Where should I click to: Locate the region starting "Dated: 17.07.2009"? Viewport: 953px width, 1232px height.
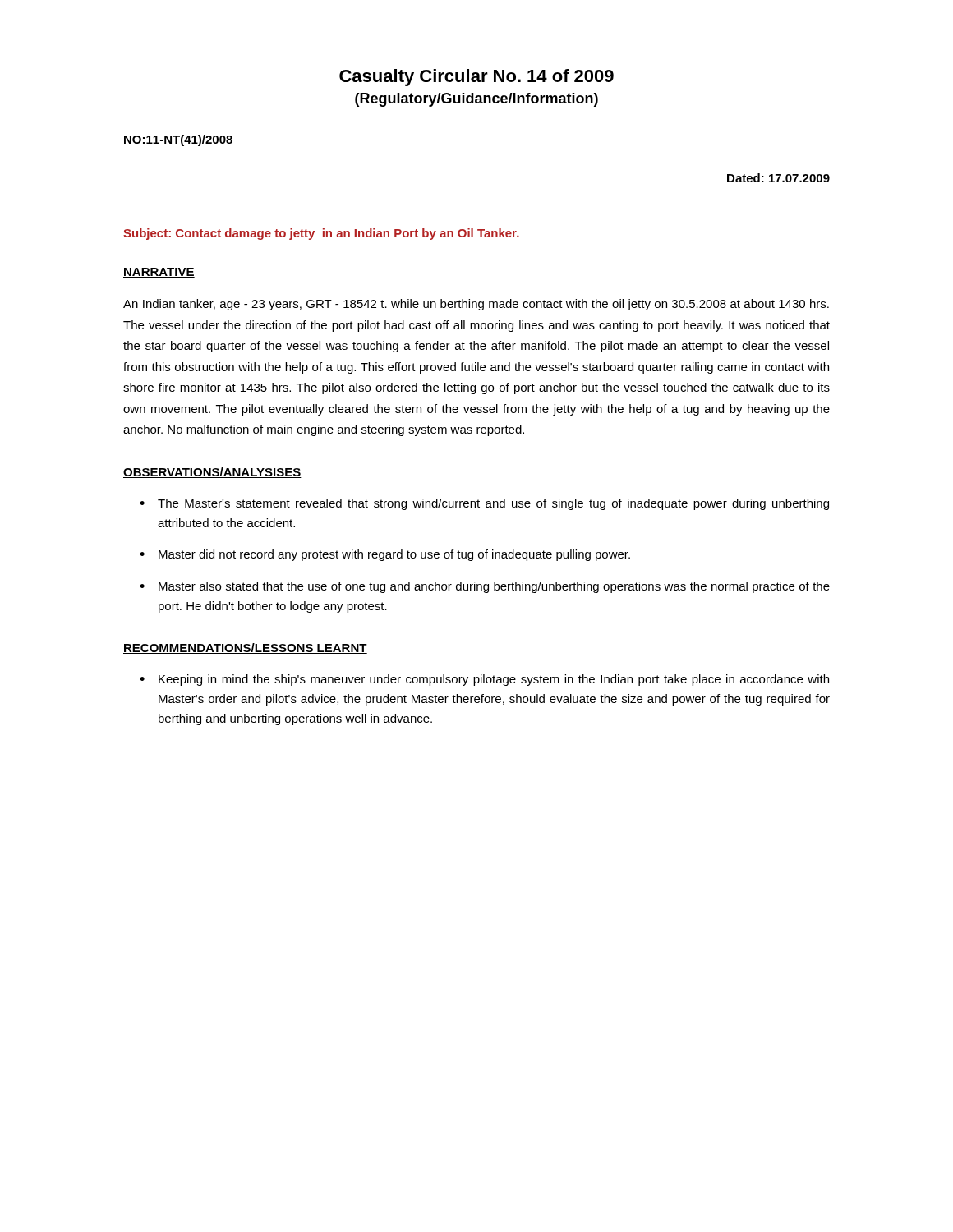click(778, 178)
